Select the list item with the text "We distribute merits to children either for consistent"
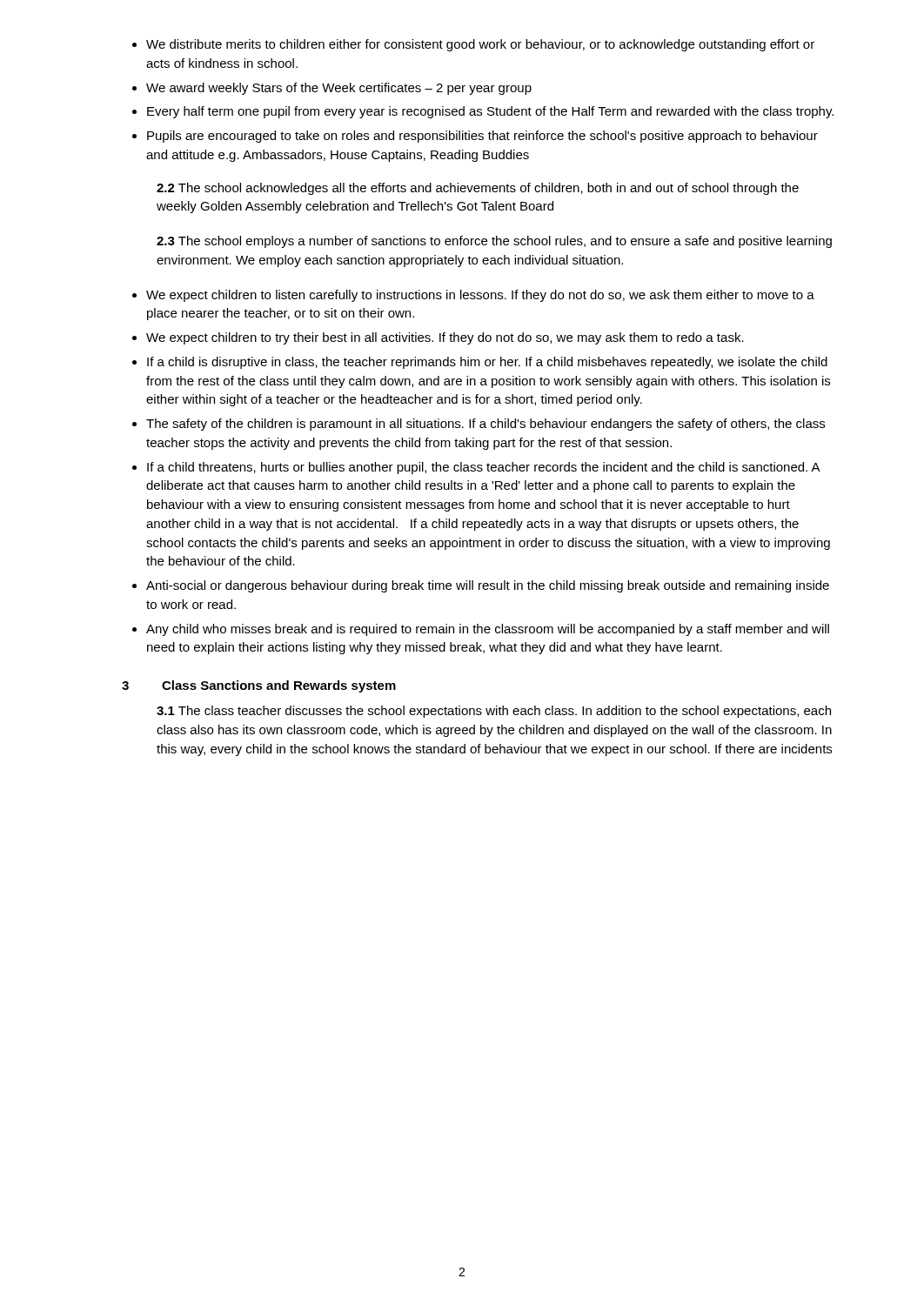The height and width of the screenshot is (1305, 924). [480, 53]
